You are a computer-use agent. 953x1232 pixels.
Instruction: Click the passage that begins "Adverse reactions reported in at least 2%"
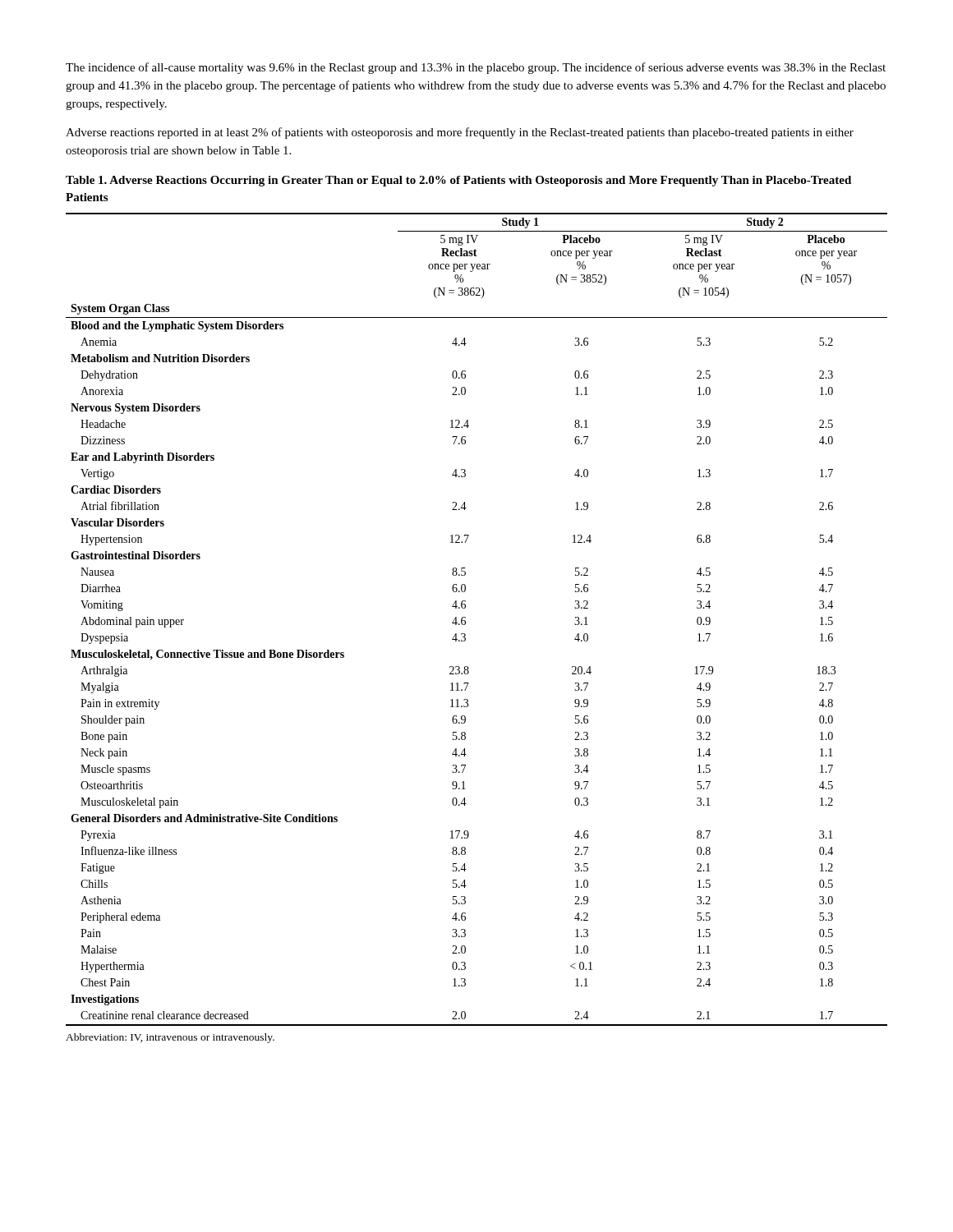point(460,141)
